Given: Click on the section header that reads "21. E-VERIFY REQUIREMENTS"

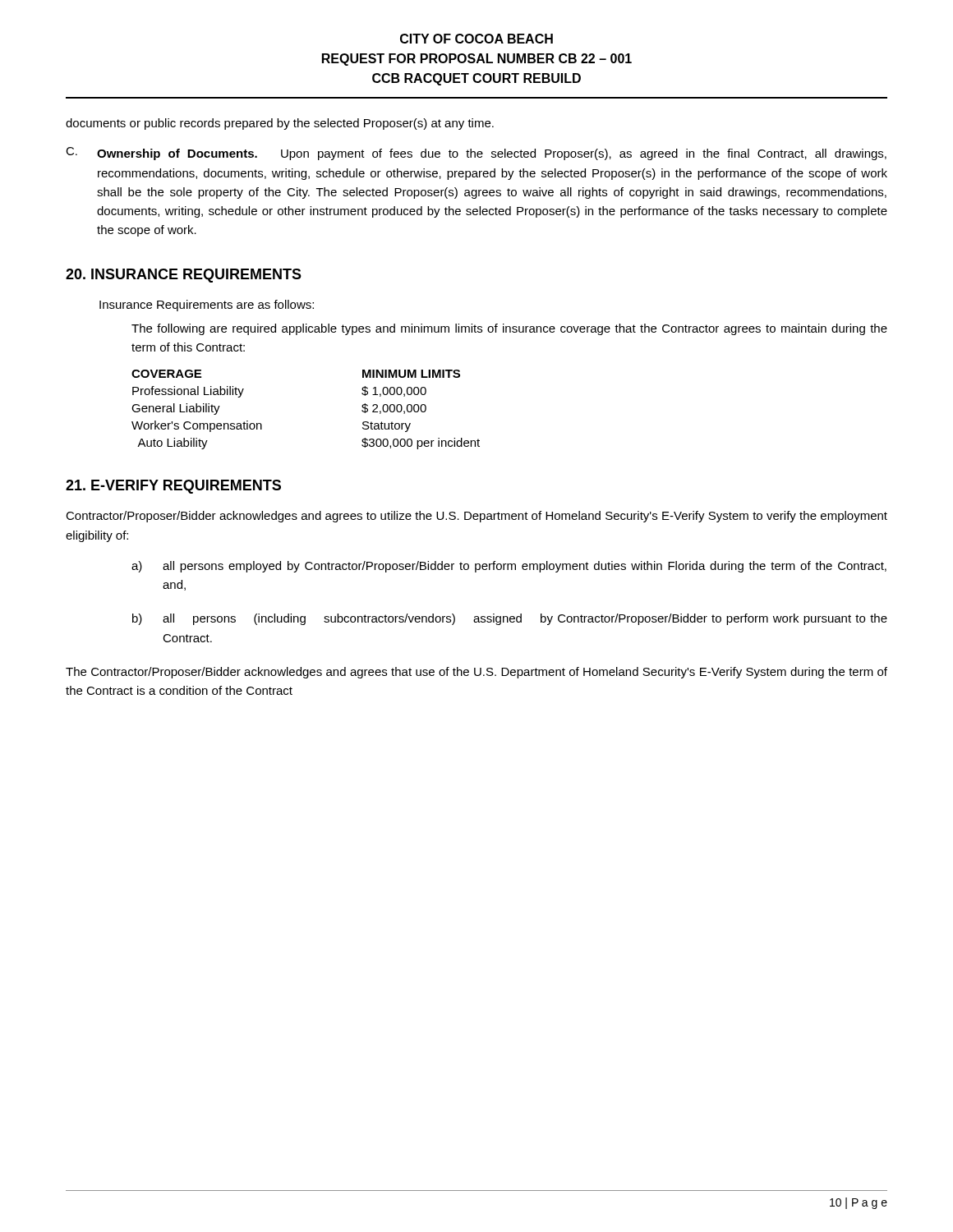Looking at the screenshot, I should tap(174, 486).
